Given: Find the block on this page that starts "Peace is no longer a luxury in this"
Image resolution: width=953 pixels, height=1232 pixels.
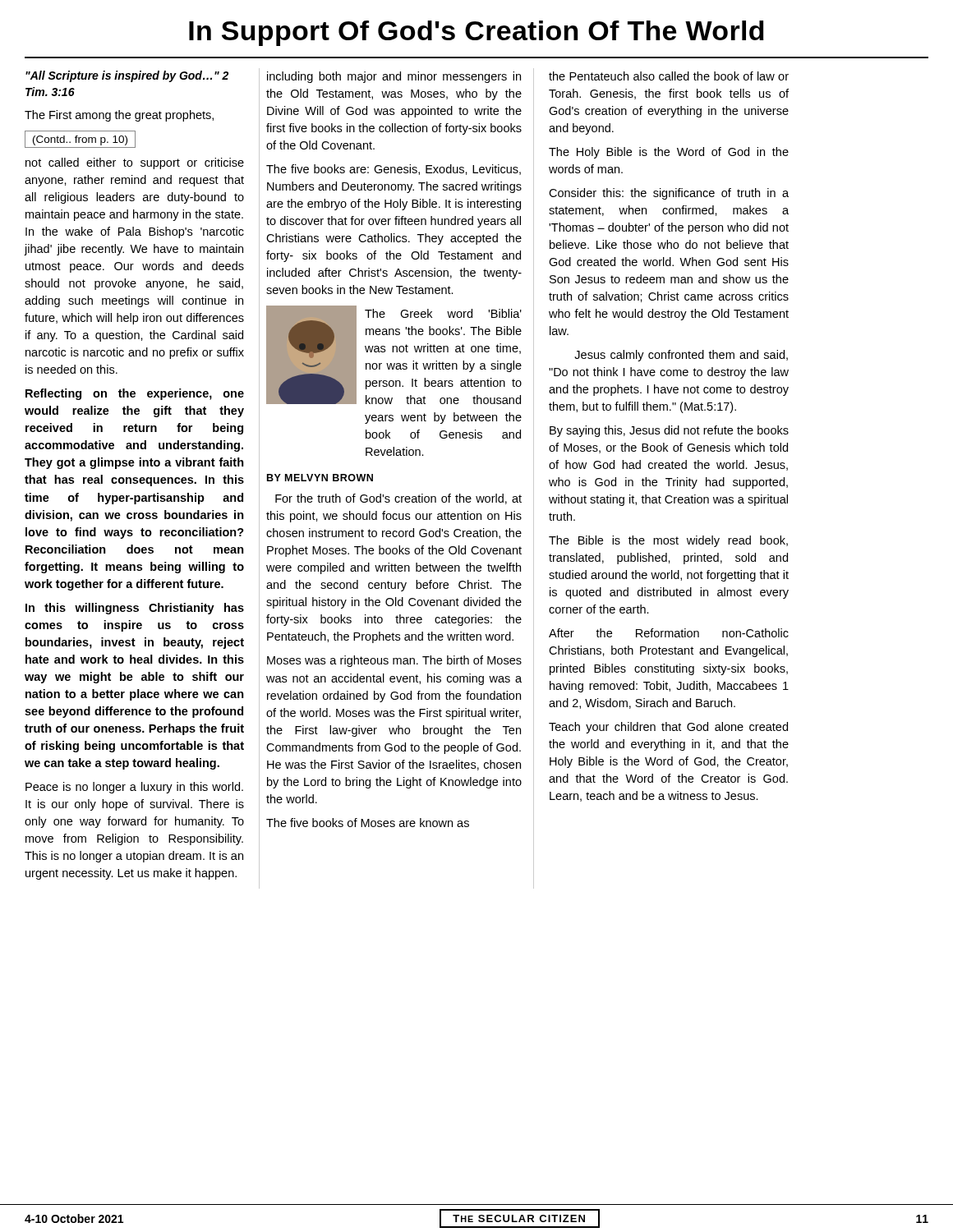Looking at the screenshot, I should tap(134, 830).
